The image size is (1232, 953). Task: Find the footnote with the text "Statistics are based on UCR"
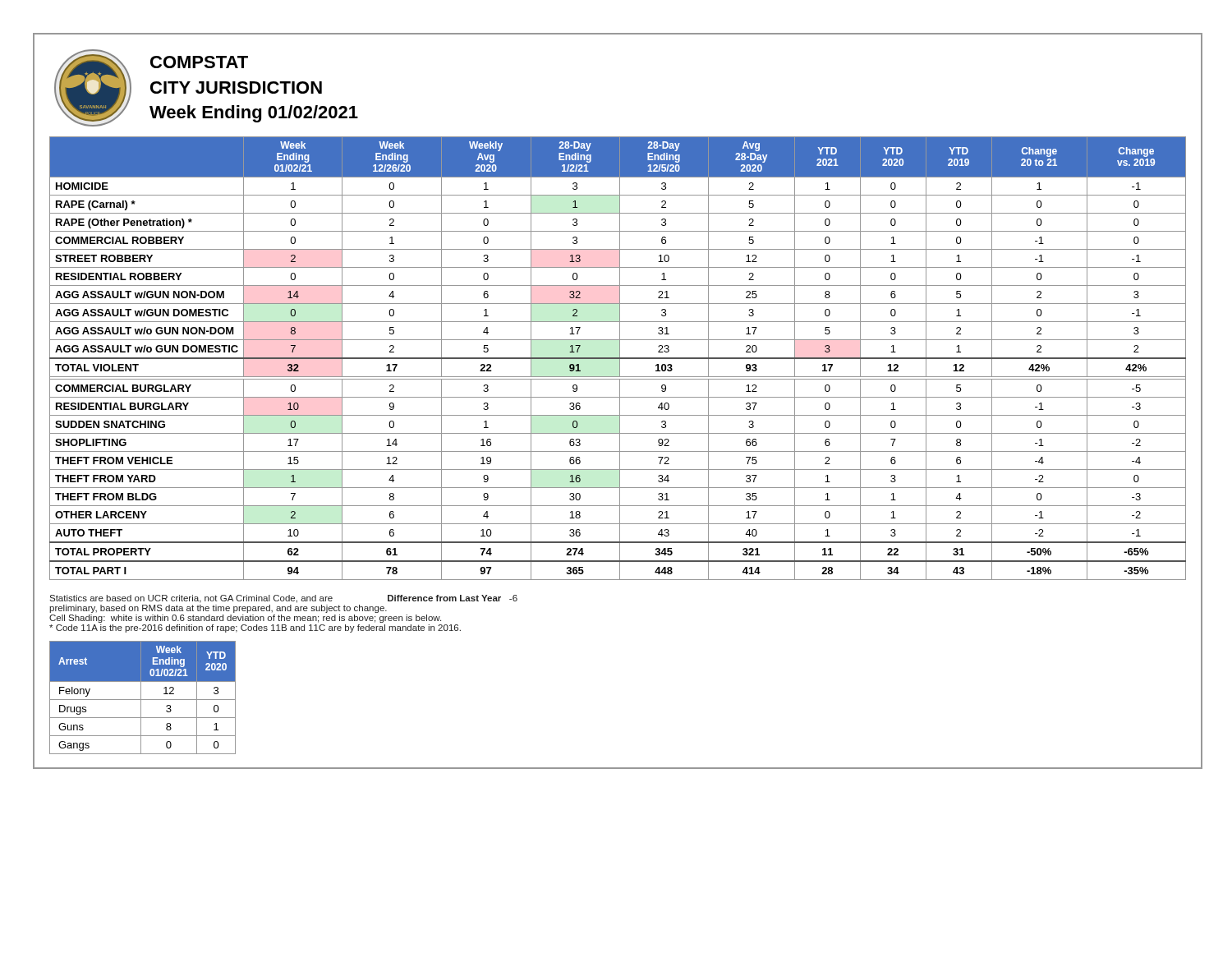(283, 598)
